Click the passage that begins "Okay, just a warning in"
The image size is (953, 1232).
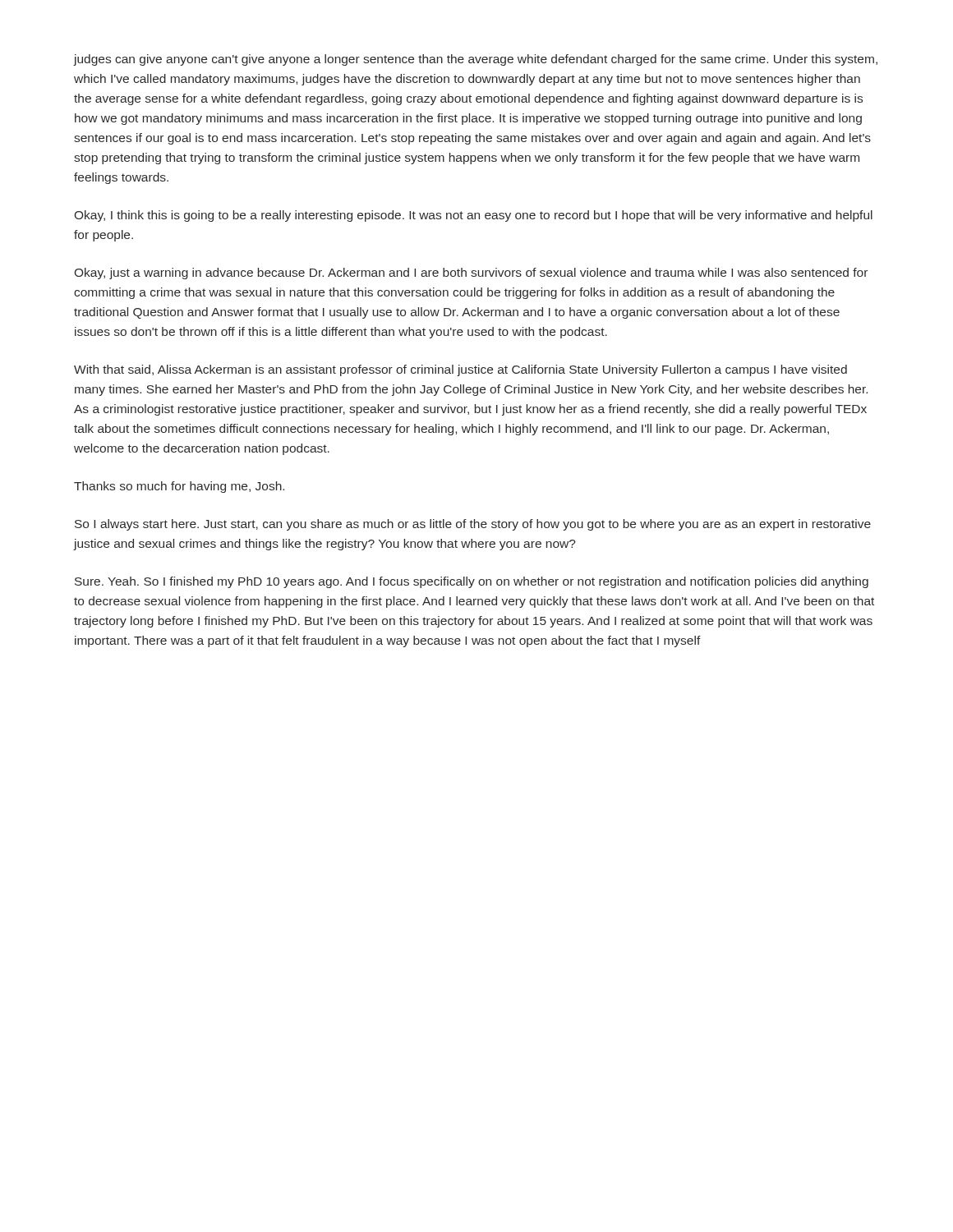[471, 302]
